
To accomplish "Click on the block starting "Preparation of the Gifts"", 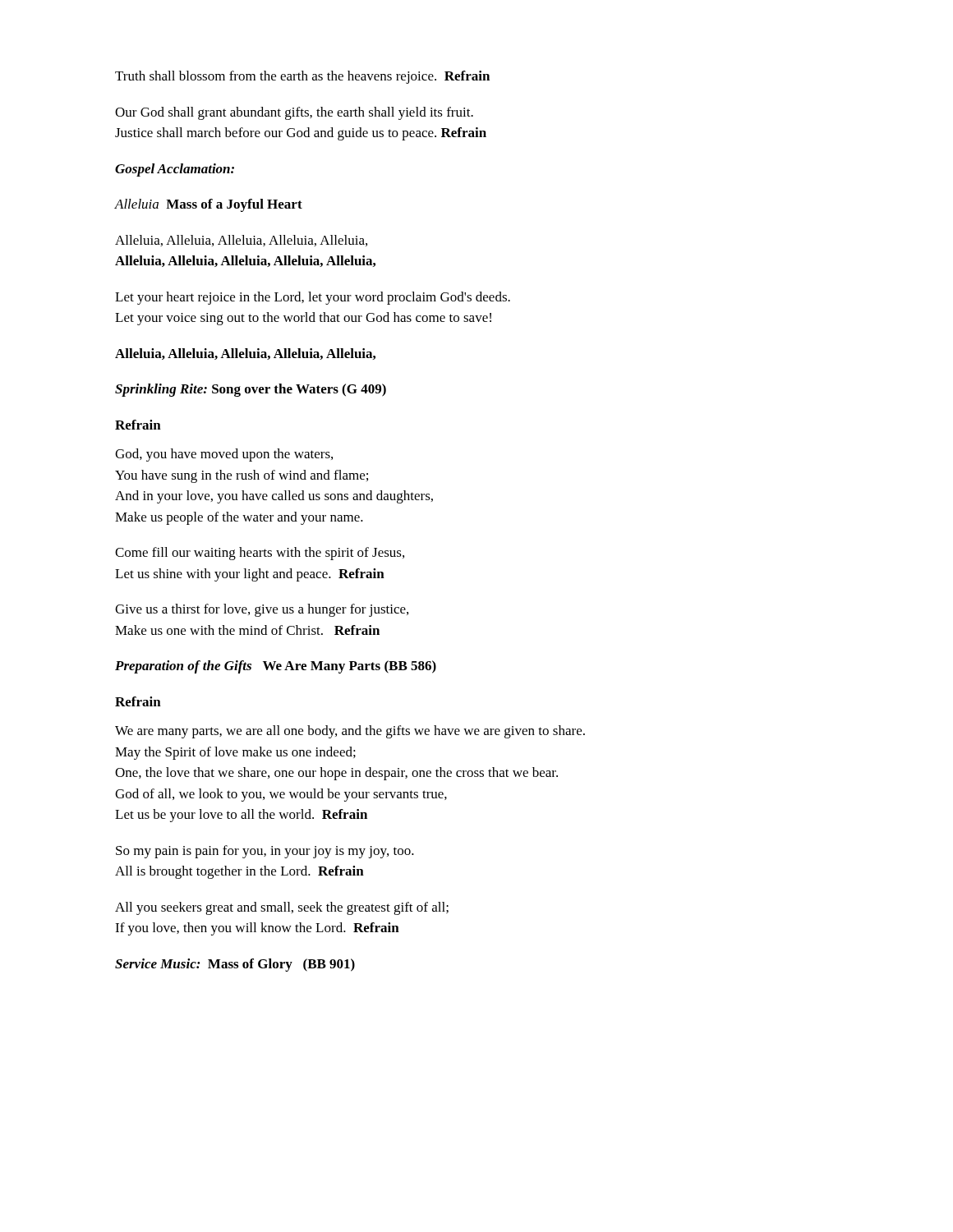I will click(276, 666).
